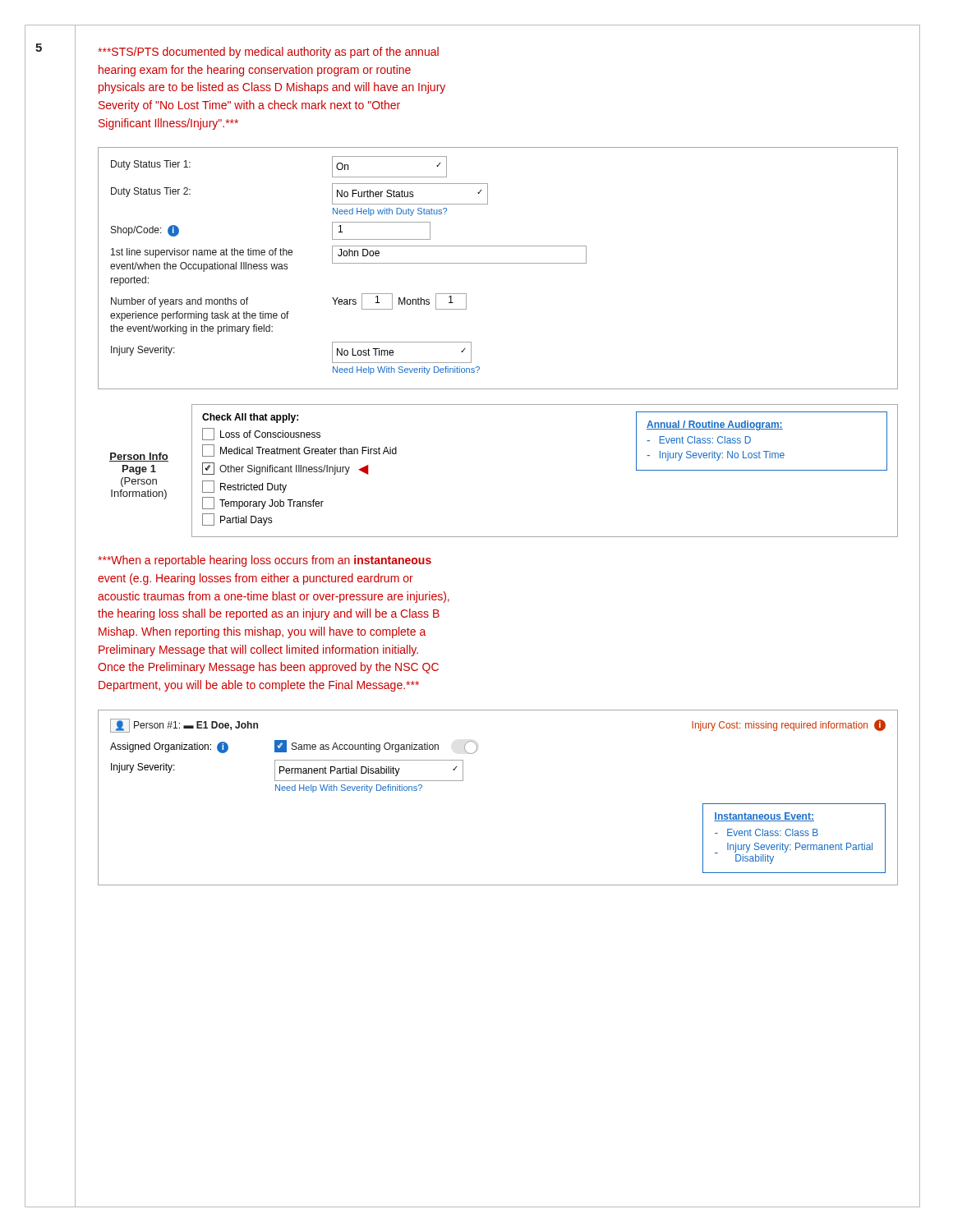Viewport: 953px width, 1232px height.
Task: Where does it say "Person Info"?
Action: (139, 456)
